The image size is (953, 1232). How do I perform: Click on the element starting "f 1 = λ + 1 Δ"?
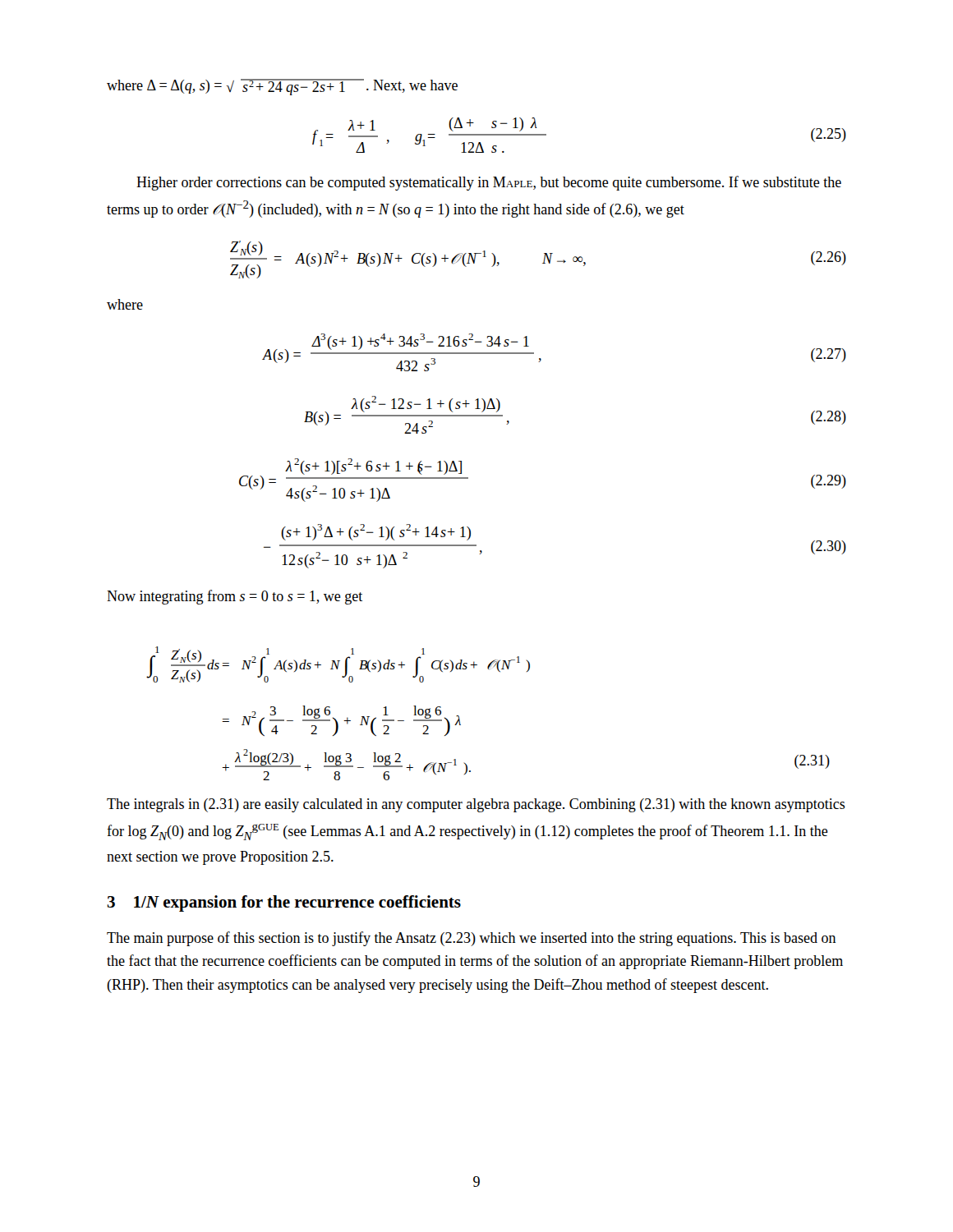click(476, 135)
